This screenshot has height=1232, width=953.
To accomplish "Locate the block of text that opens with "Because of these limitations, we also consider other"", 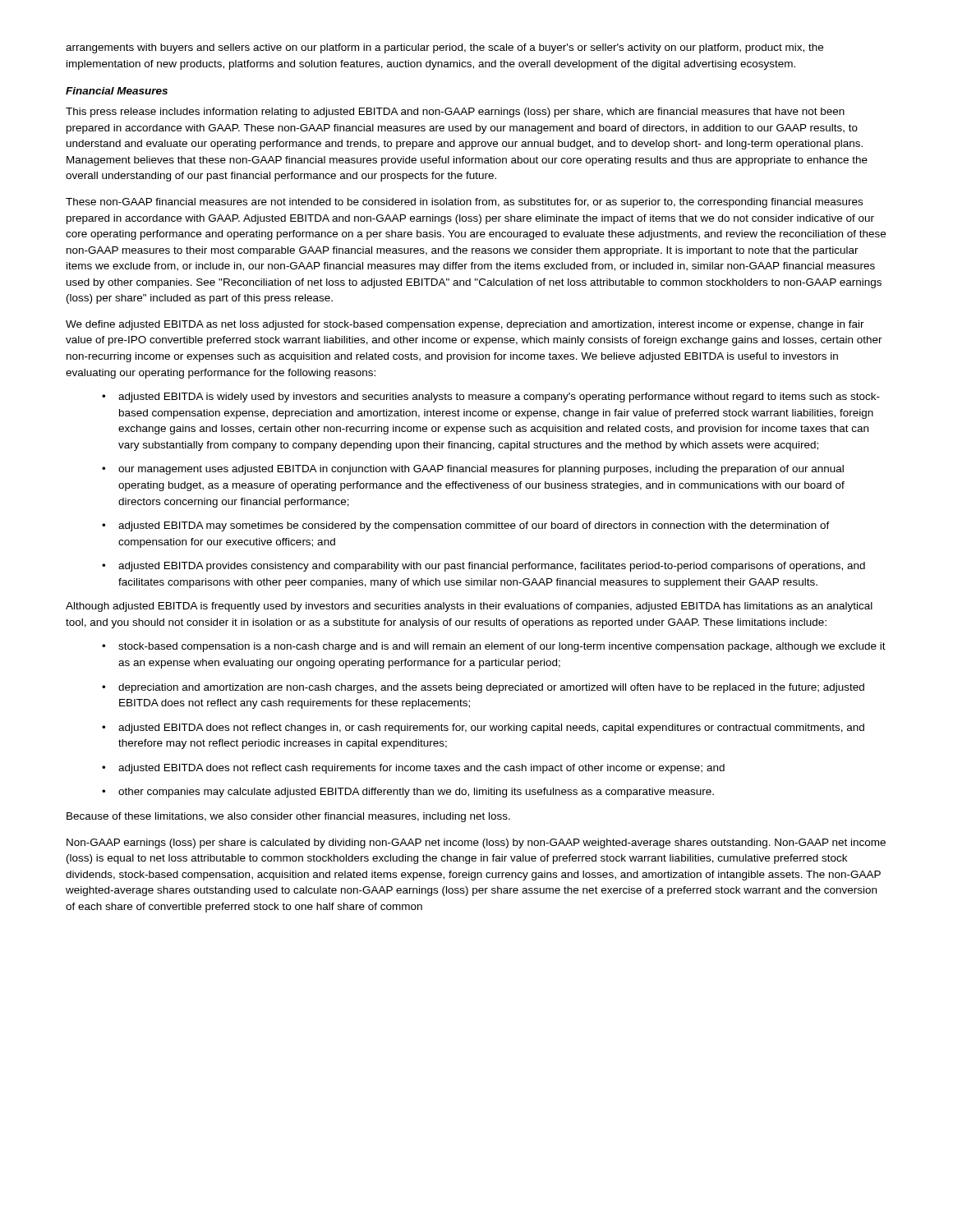I will 476,816.
